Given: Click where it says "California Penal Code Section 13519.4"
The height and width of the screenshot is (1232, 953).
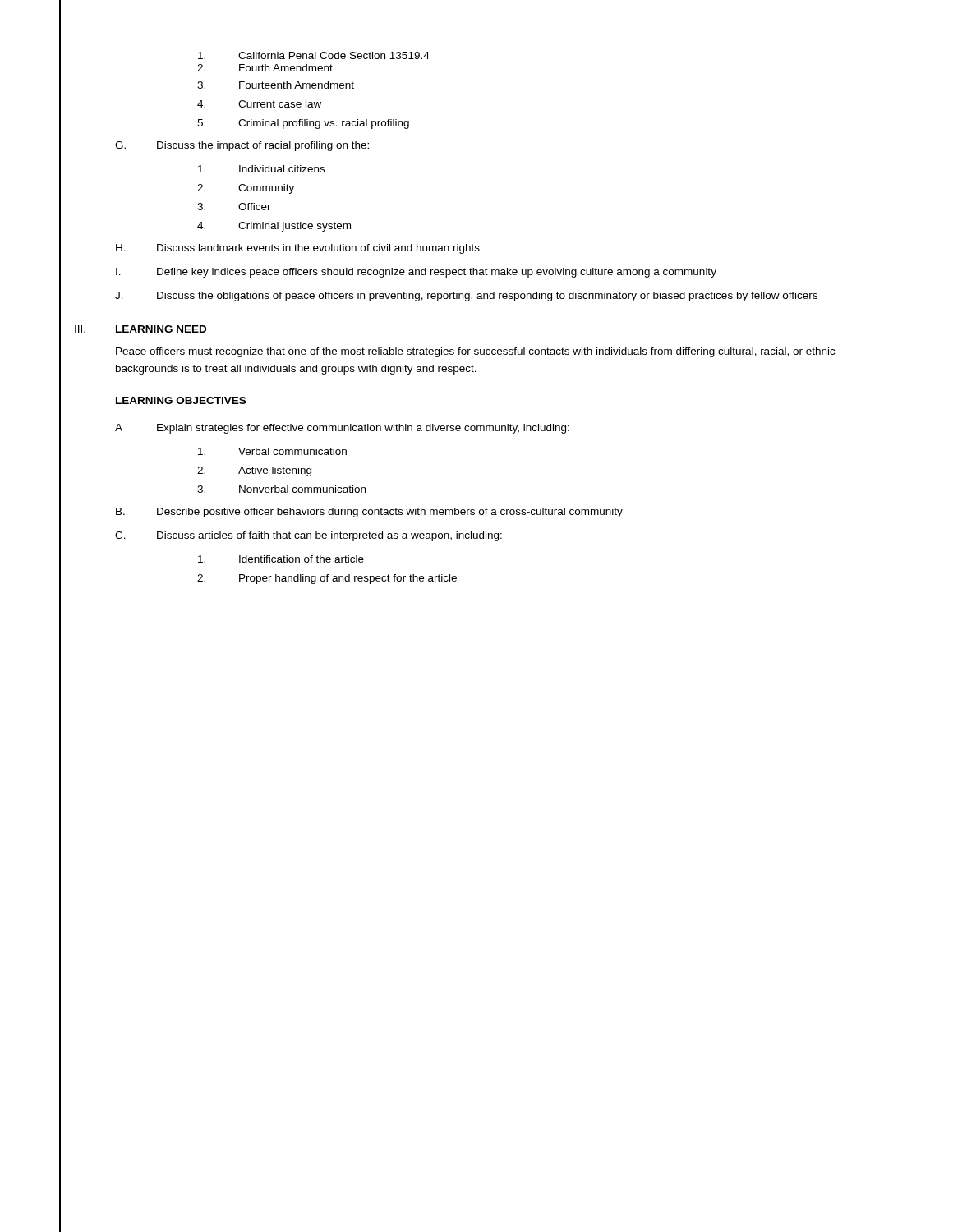Looking at the screenshot, I should (x=314, y=55).
